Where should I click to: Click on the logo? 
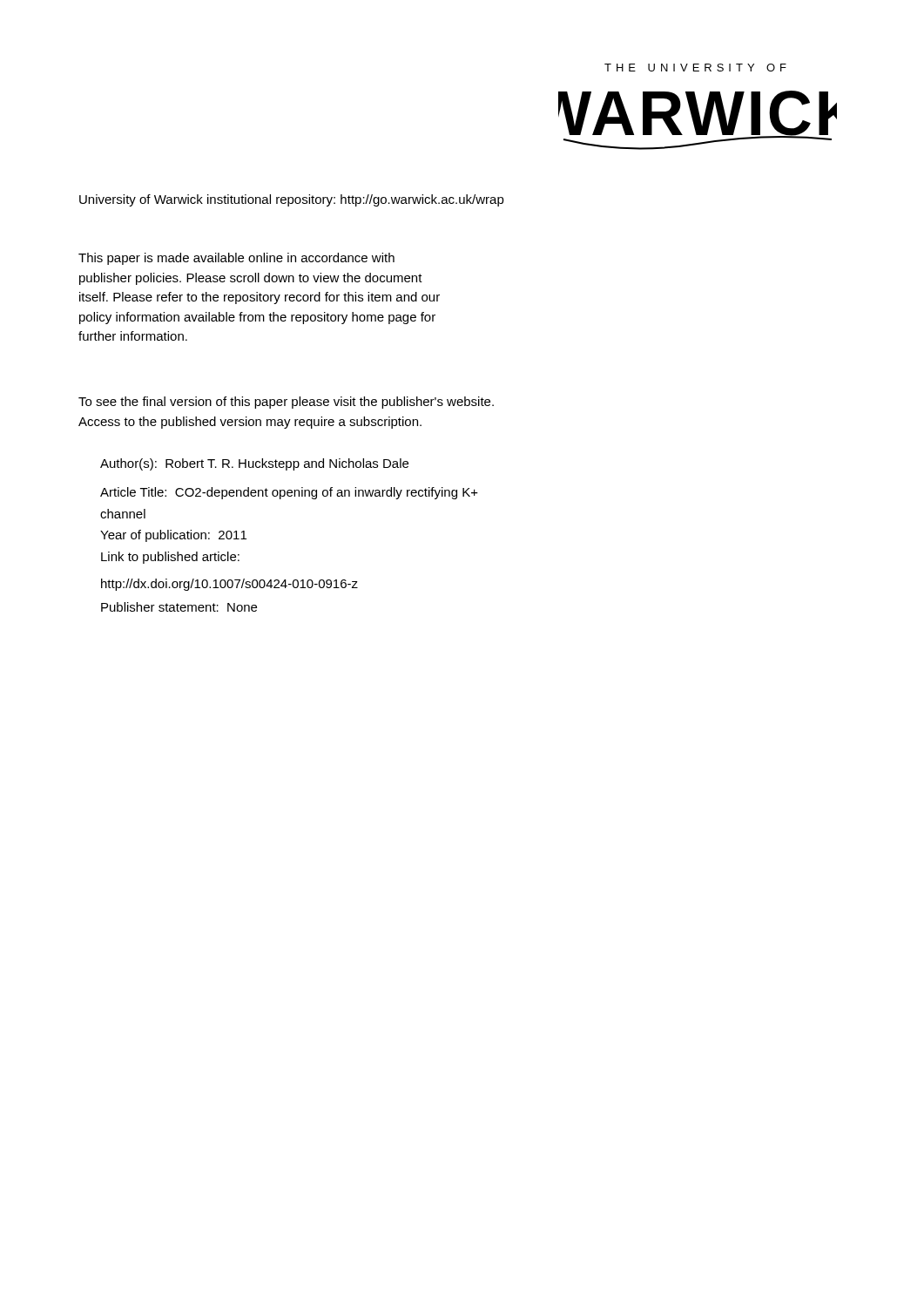698,104
